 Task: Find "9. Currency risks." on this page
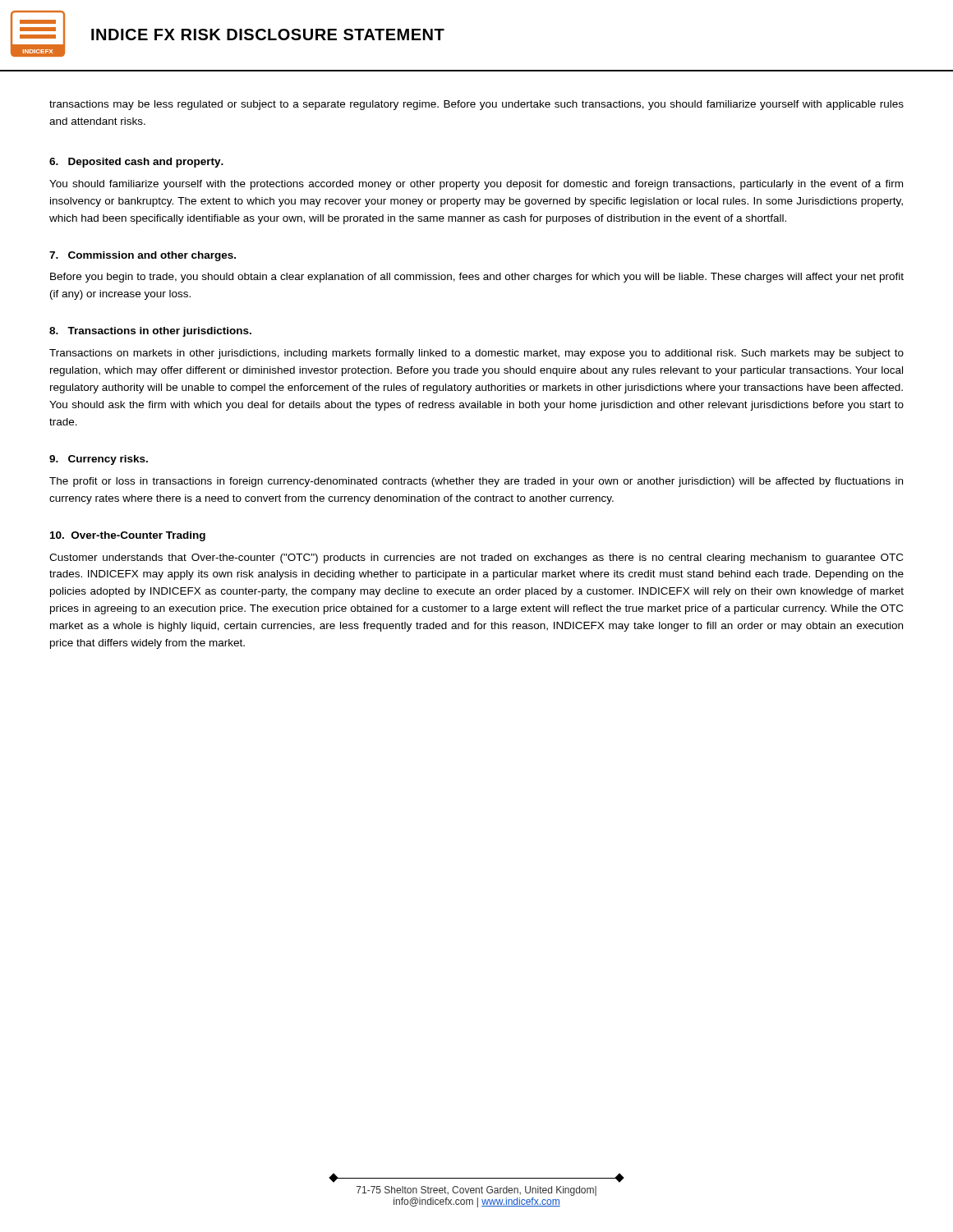pos(99,459)
